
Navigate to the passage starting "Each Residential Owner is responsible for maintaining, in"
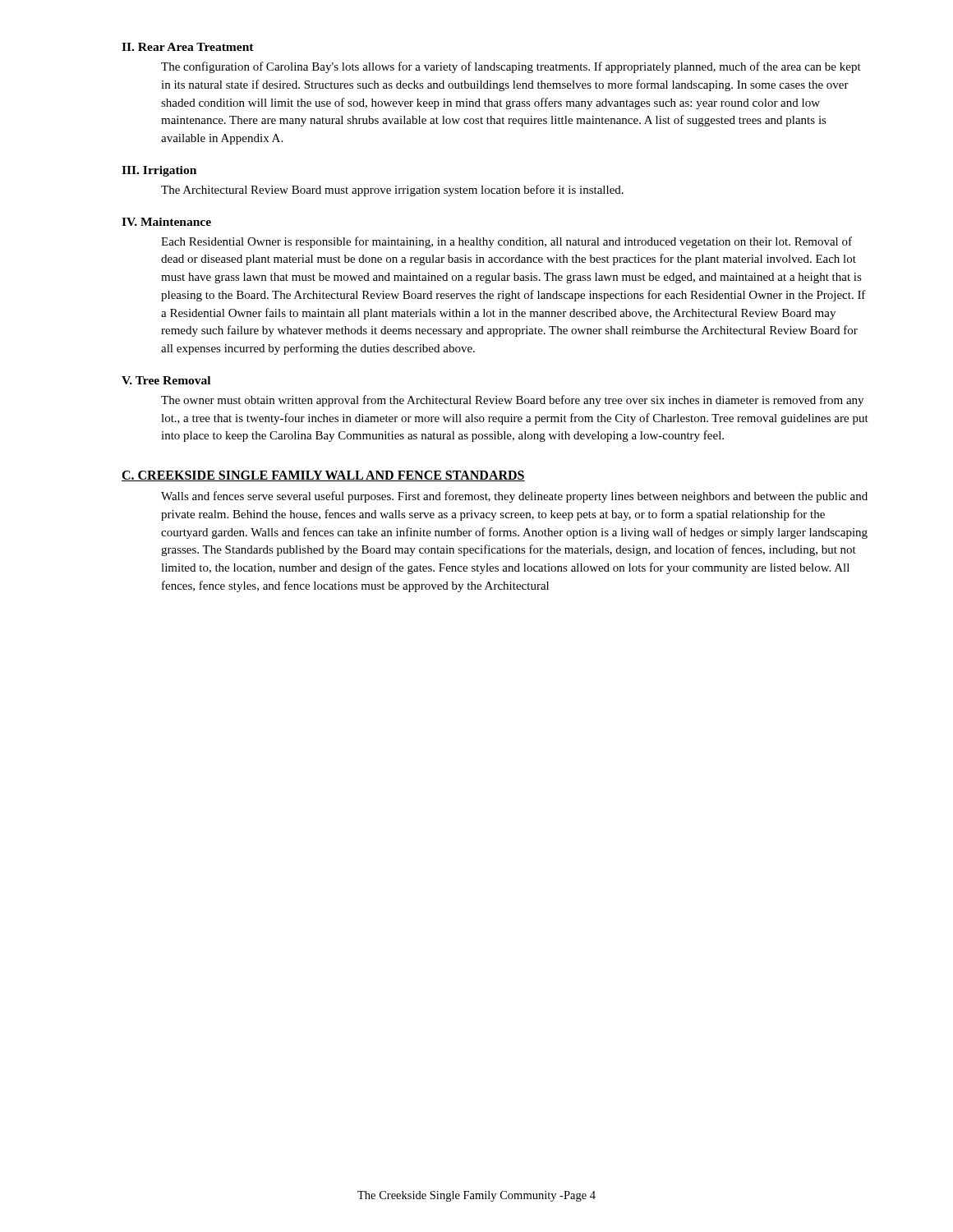513,295
